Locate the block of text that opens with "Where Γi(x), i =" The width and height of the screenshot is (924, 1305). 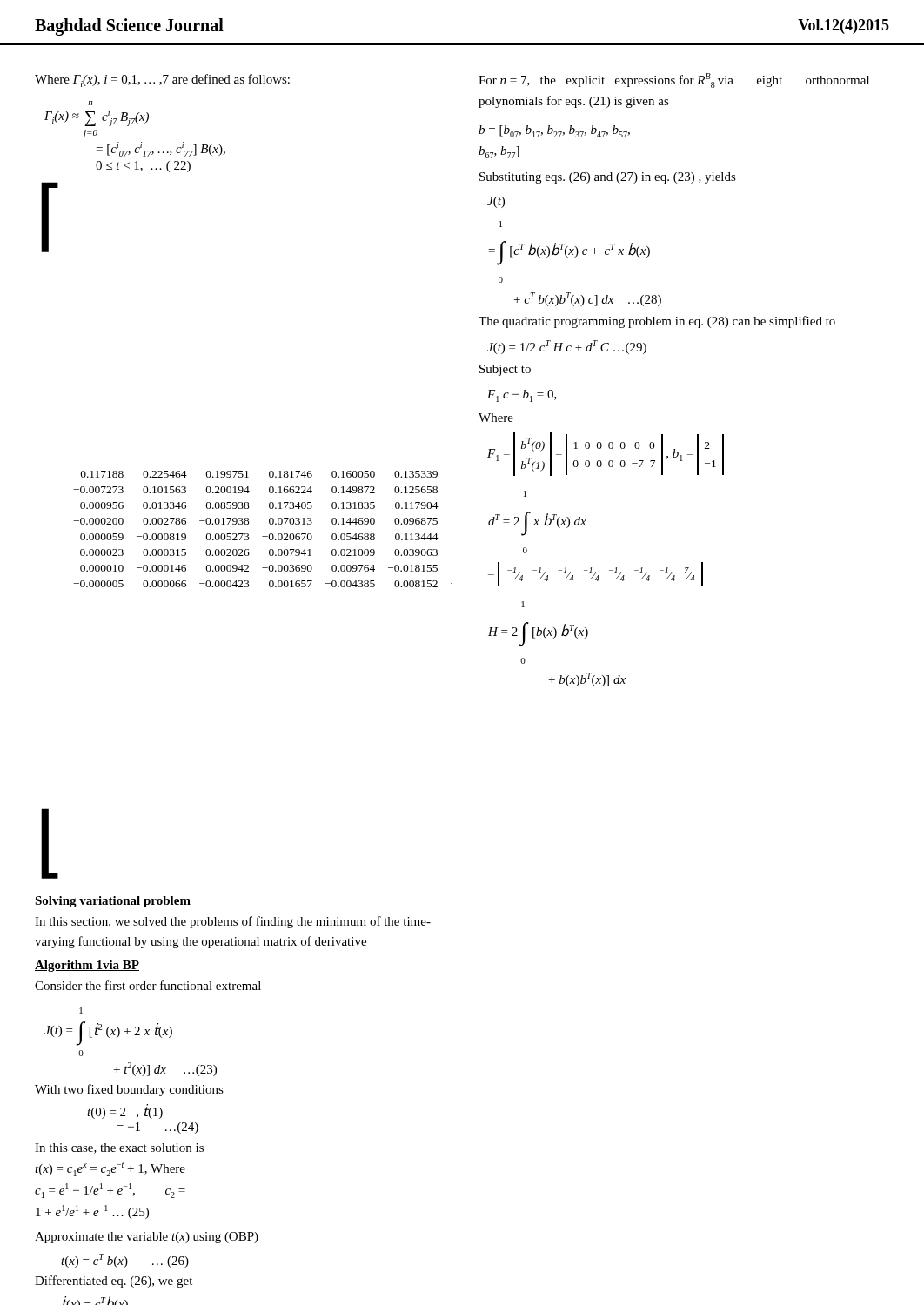coord(163,80)
